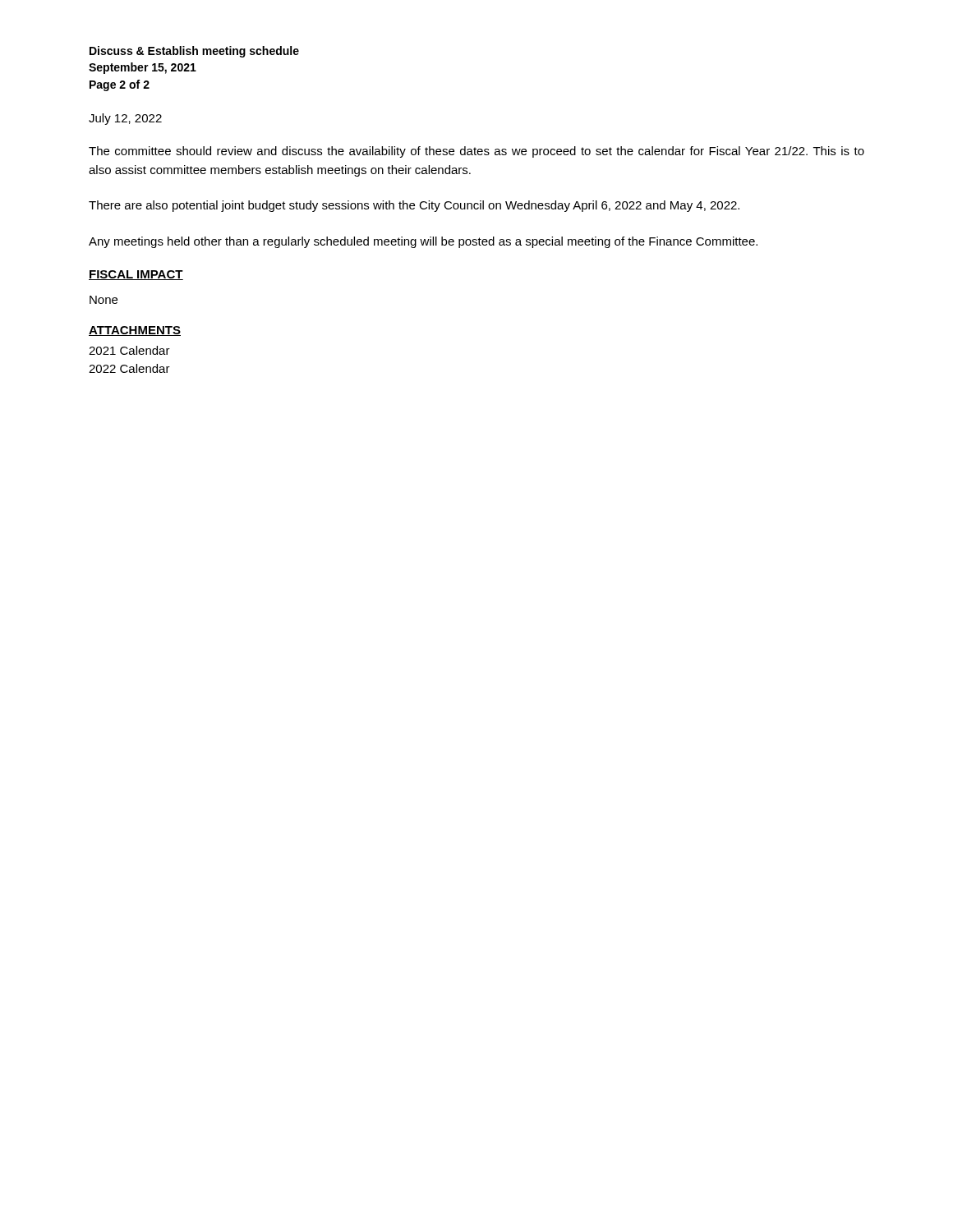Find the region starting "There are also potential joint budget"
This screenshot has width=953, height=1232.
tap(415, 205)
